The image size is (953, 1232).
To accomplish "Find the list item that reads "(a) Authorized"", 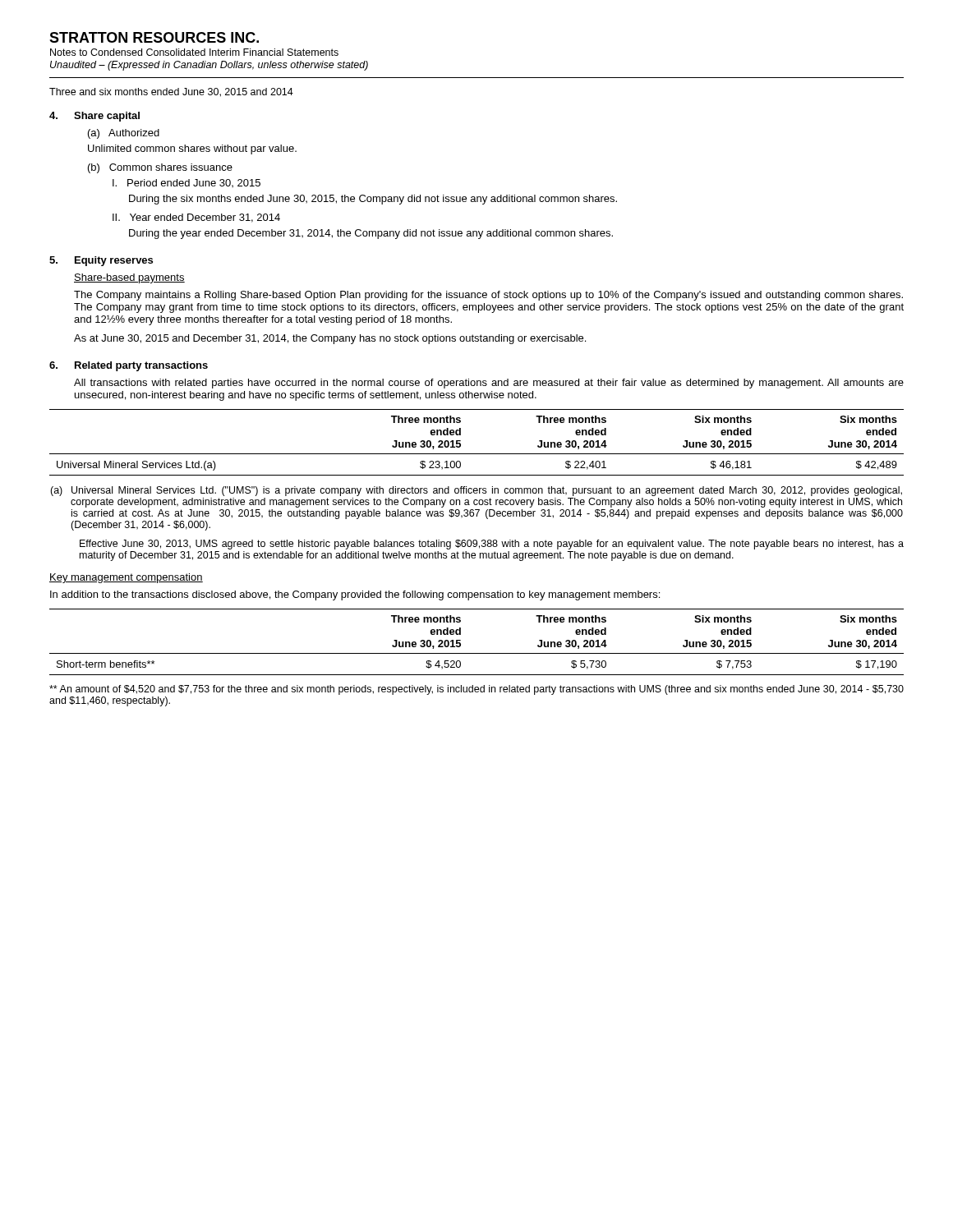I will 123,133.
